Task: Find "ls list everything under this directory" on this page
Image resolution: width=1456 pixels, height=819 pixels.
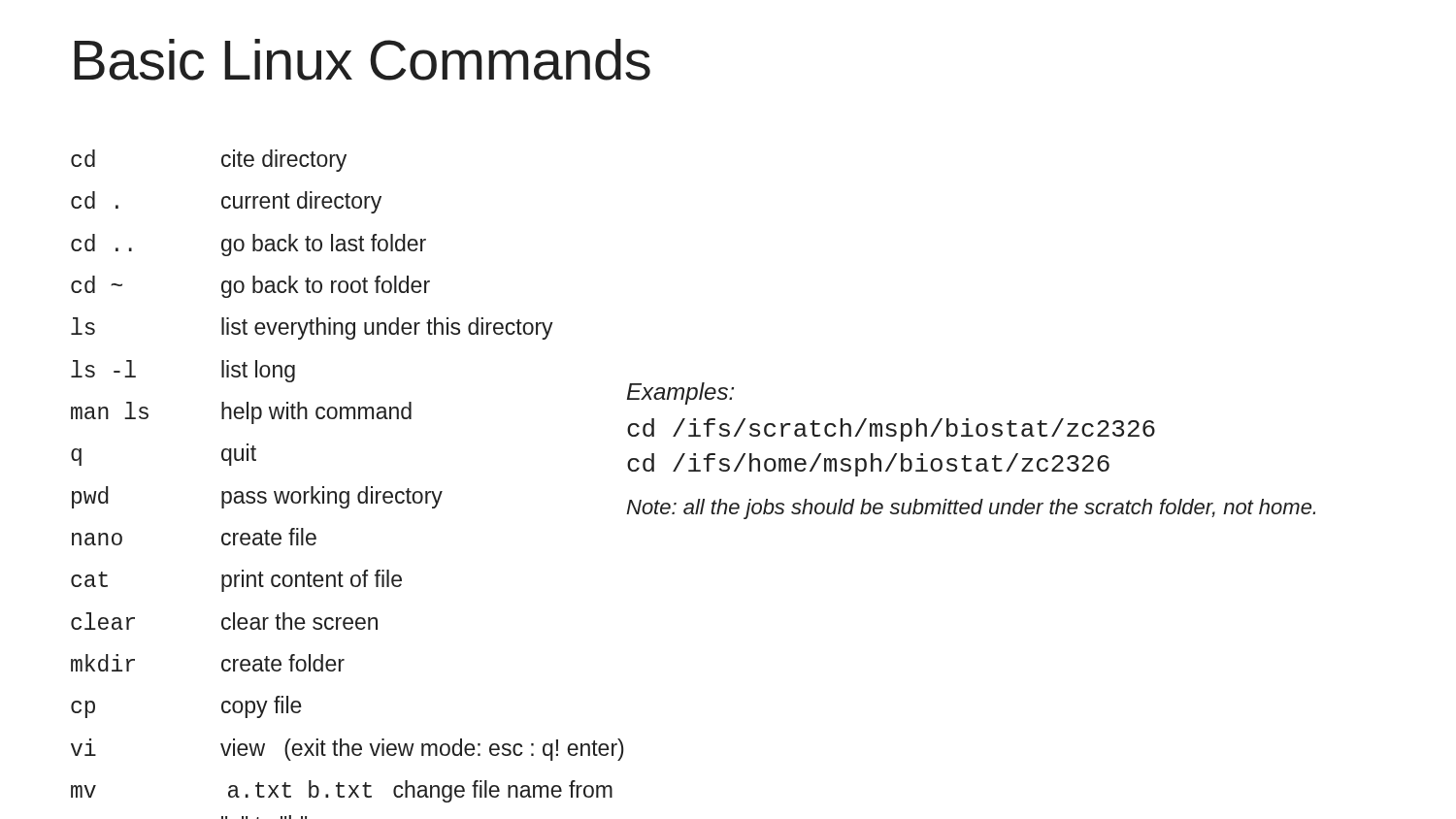Action: click(311, 329)
